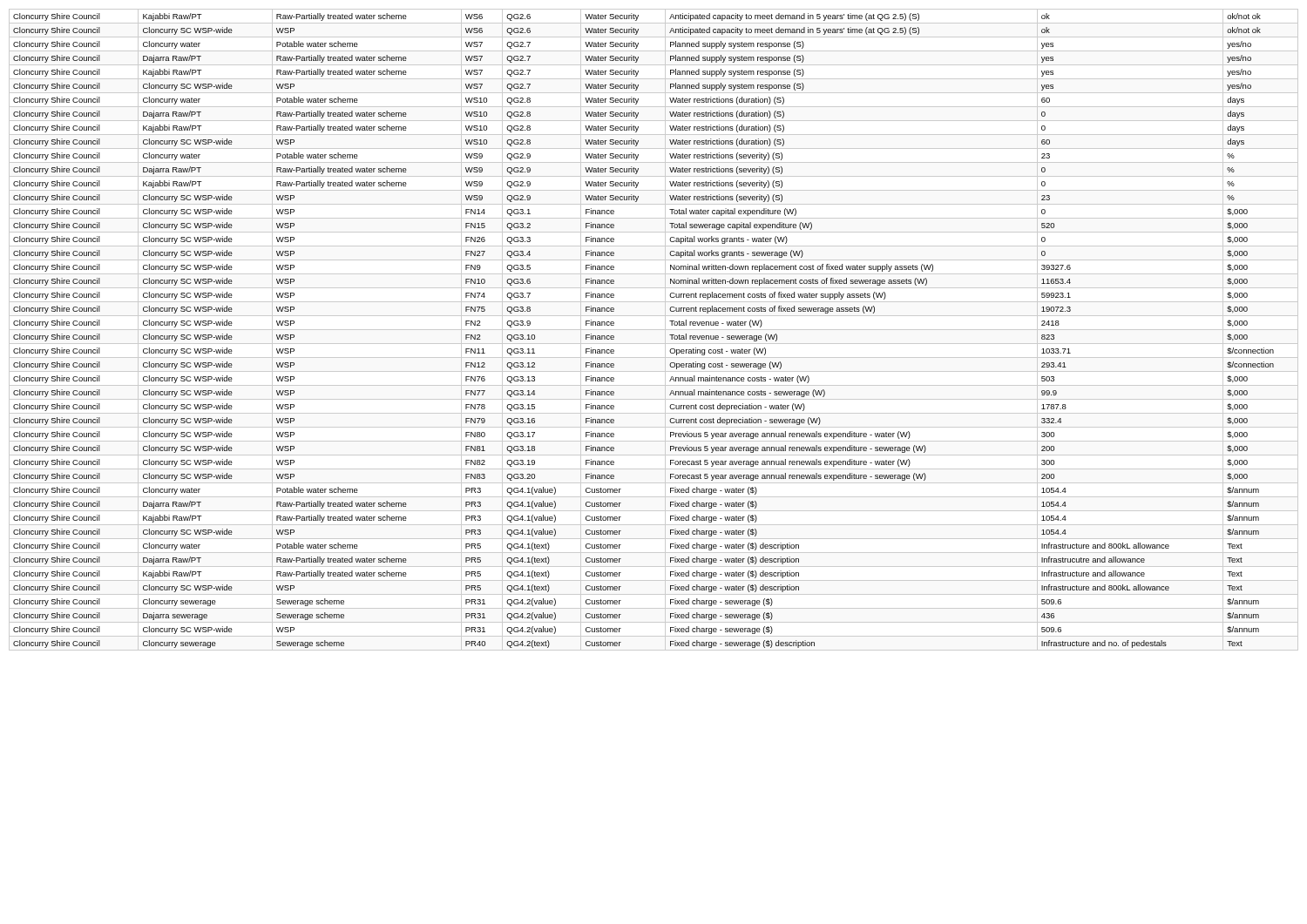Find the table that mentions "Infrastructure and 800kL allowance"

tap(654, 330)
